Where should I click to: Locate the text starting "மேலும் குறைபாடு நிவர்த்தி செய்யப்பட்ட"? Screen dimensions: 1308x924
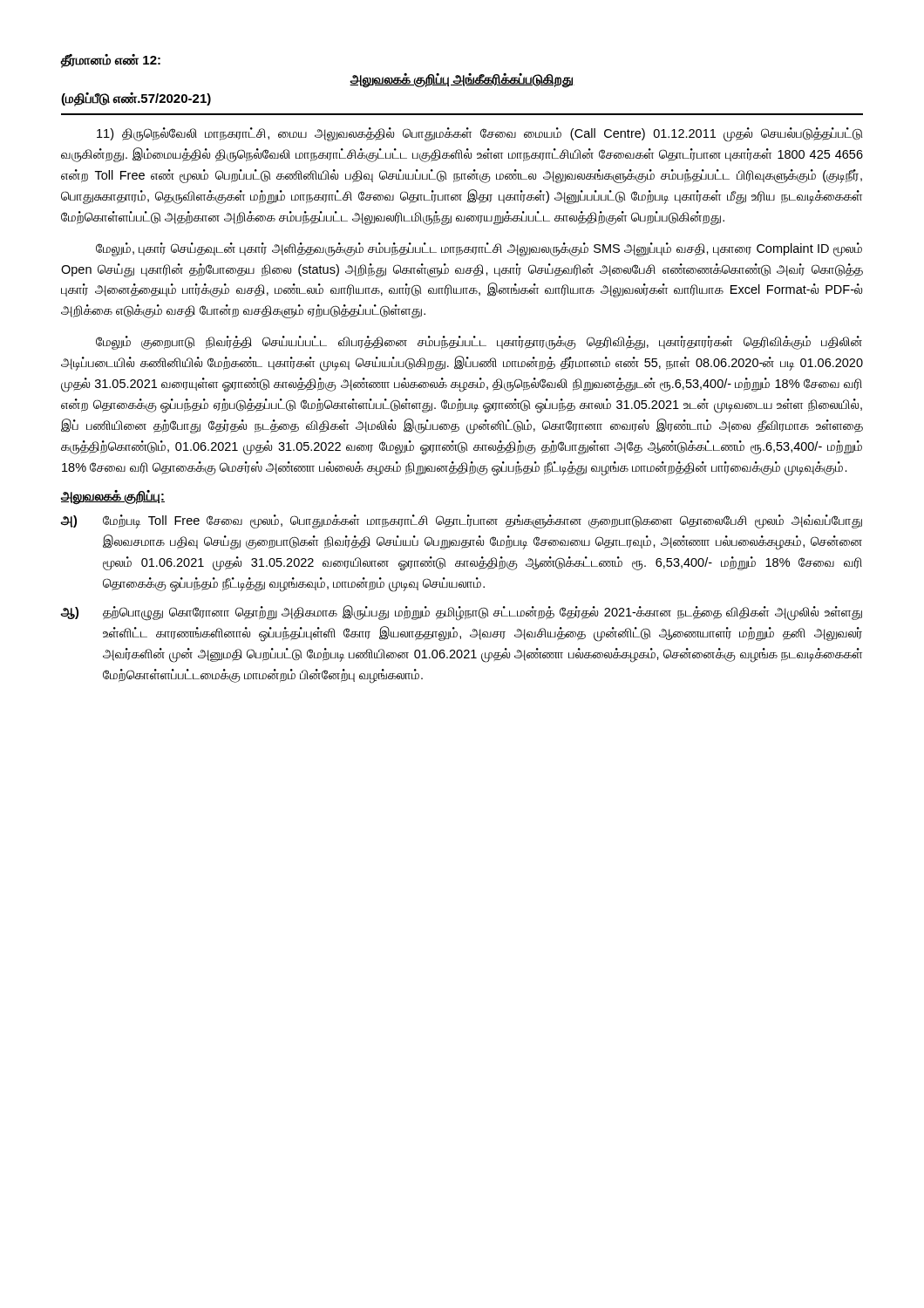[x=462, y=405]
